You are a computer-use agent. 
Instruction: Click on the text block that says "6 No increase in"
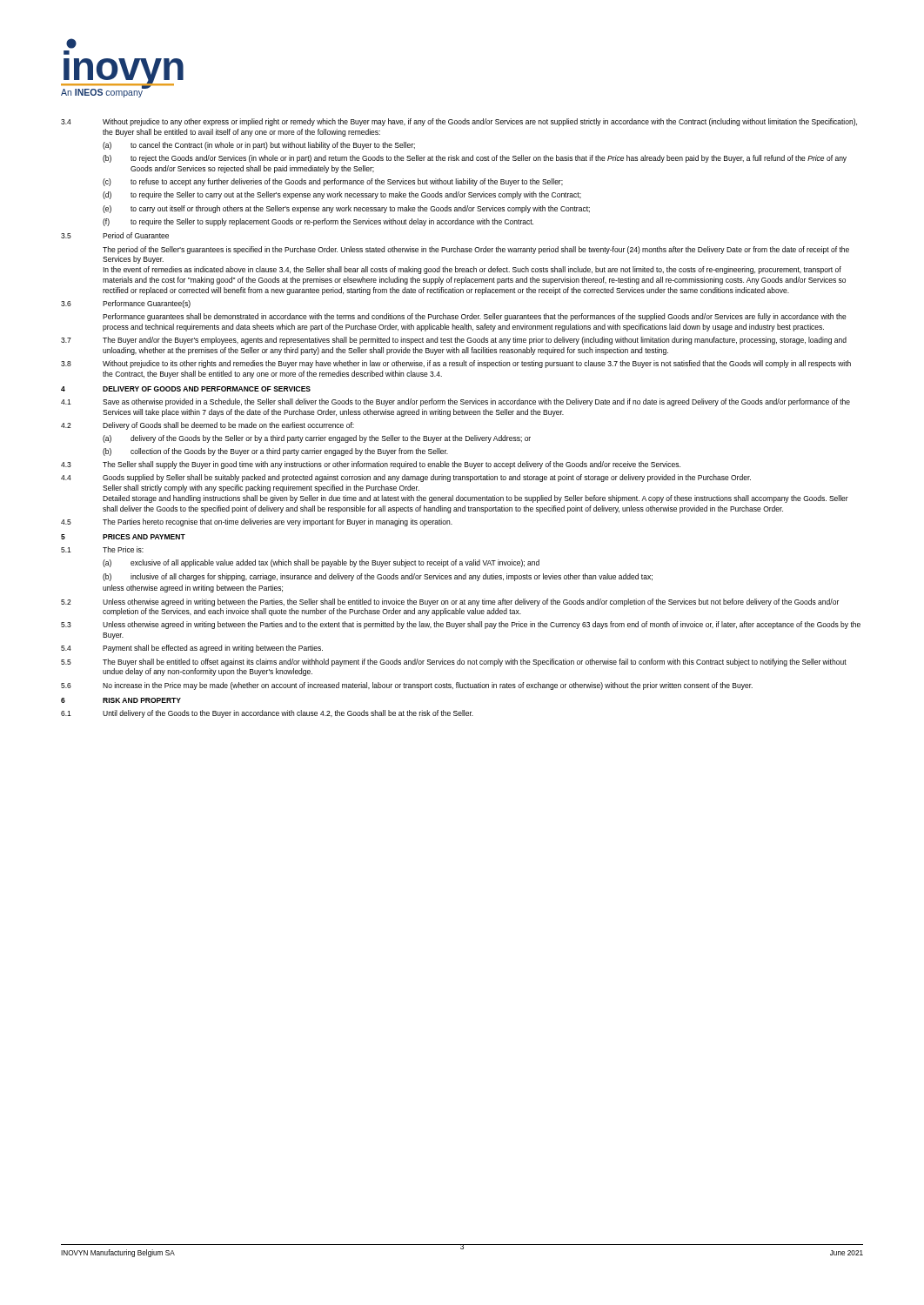pos(462,686)
